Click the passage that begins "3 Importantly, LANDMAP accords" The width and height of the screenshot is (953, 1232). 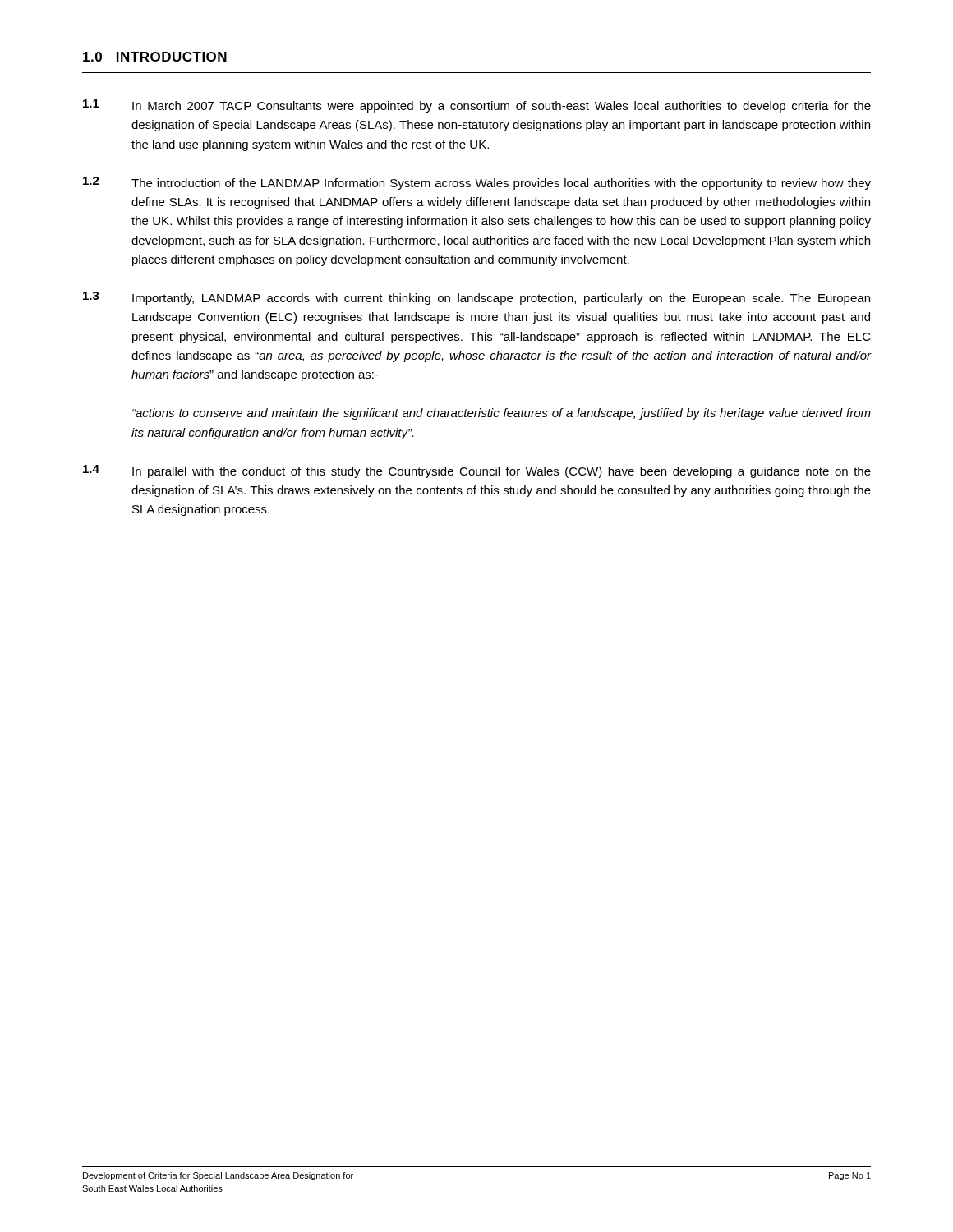tap(476, 336)
